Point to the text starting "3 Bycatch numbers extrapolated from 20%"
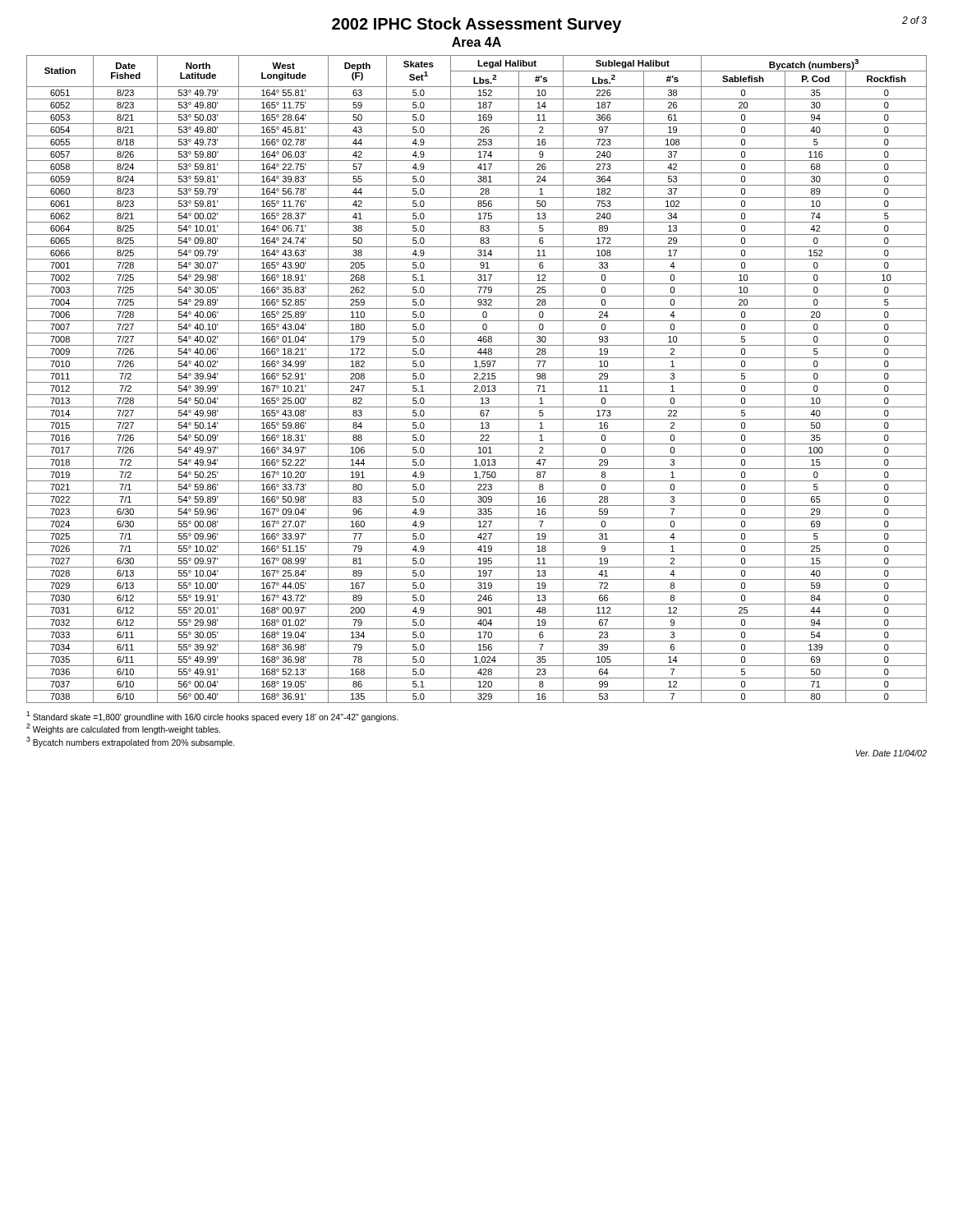 131,742
